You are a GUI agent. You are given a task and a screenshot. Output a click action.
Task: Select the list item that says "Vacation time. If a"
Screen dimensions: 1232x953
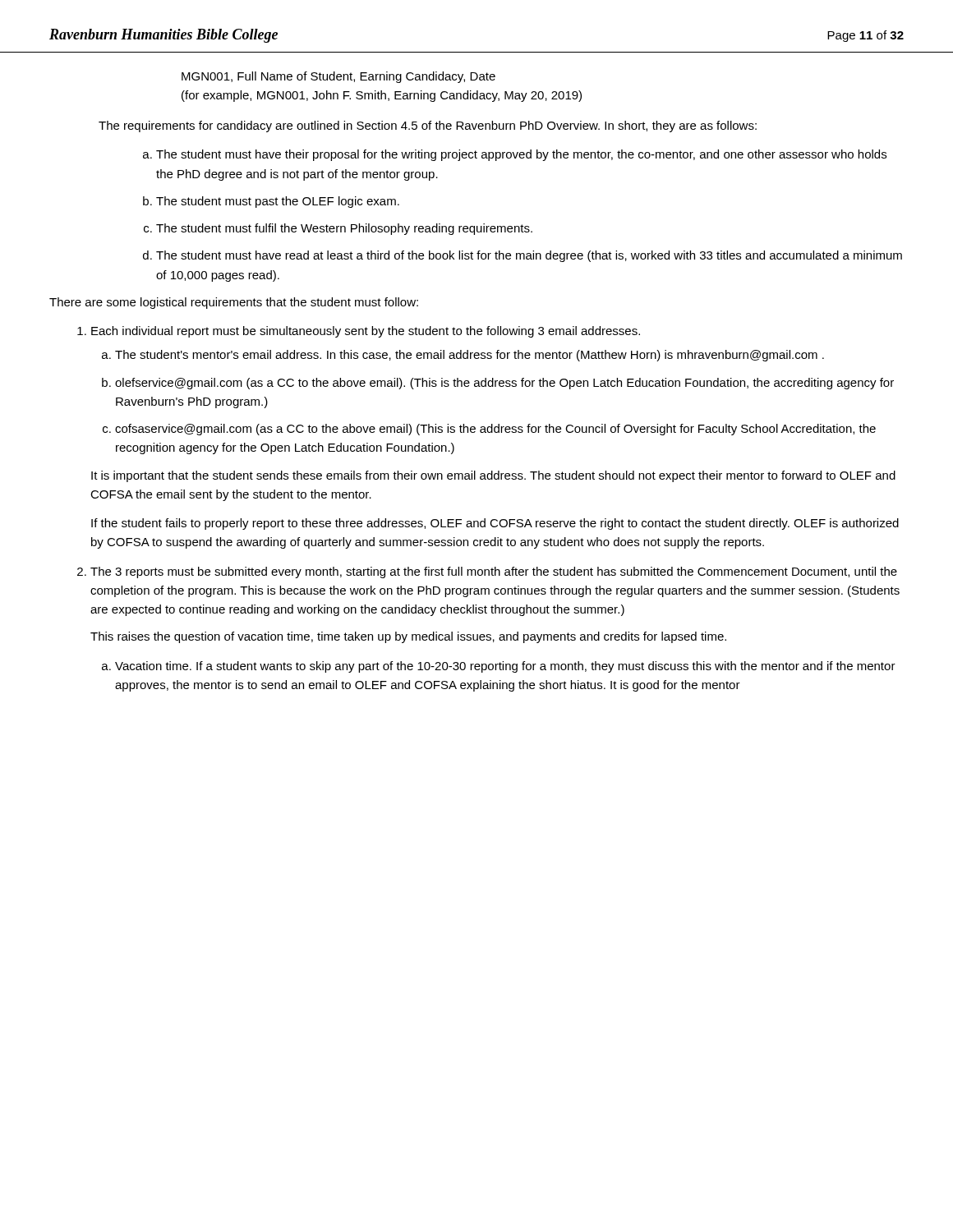pyautogui.click(x=505, y=675)
